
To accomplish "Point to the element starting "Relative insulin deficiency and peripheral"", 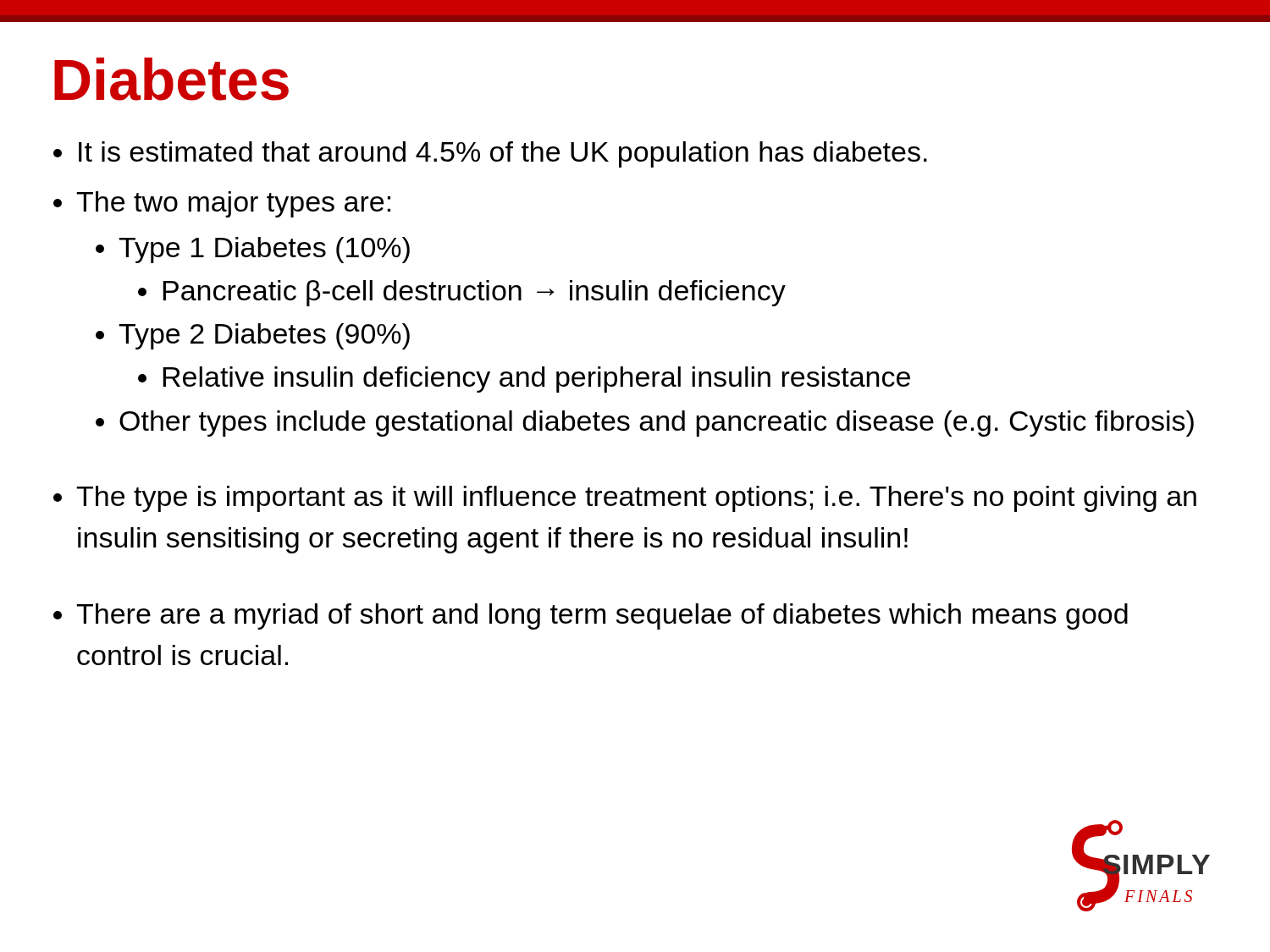I will (x=536, y=377).
